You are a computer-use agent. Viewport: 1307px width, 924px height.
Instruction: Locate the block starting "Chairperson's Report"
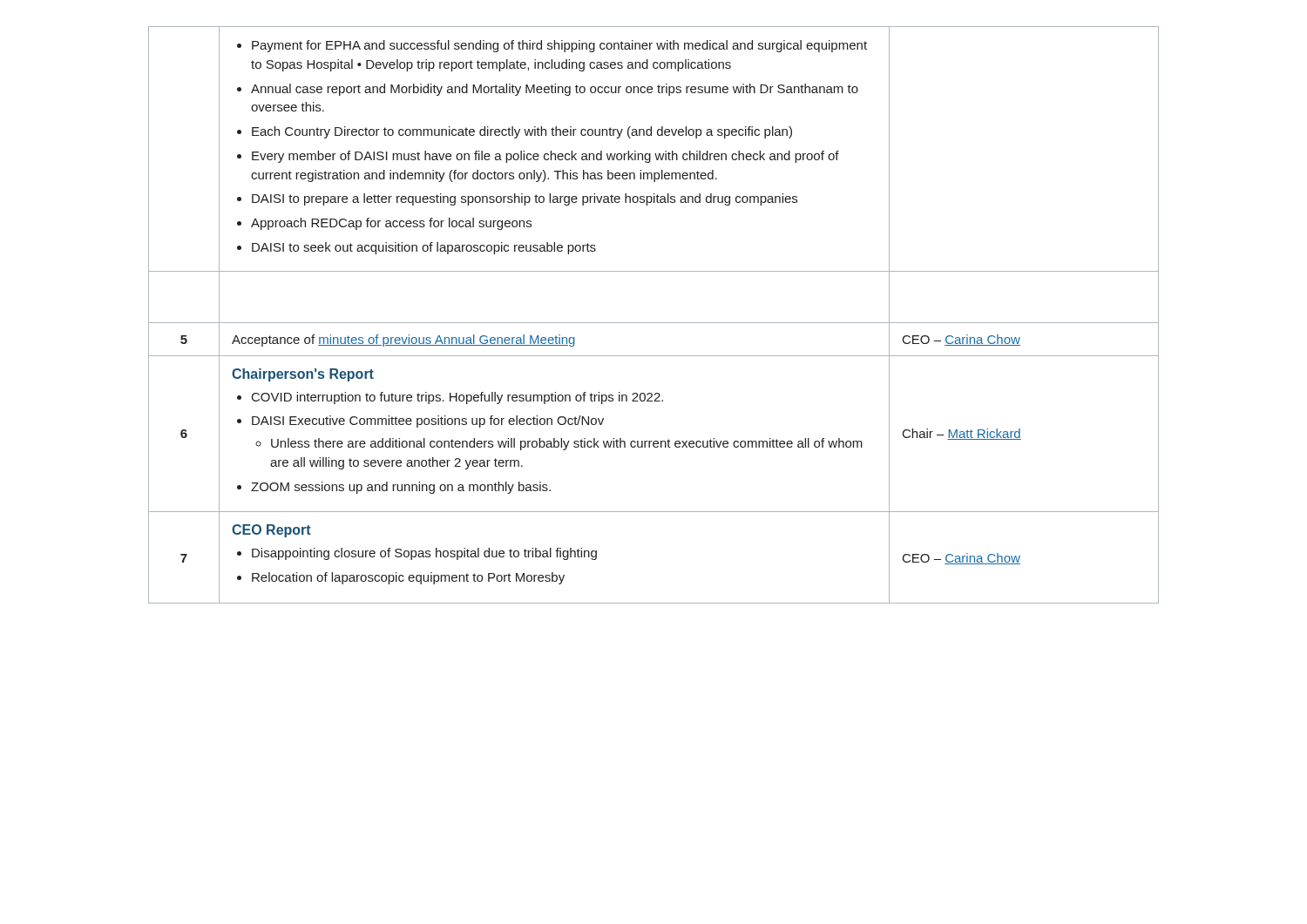click(x=303, y=374)
